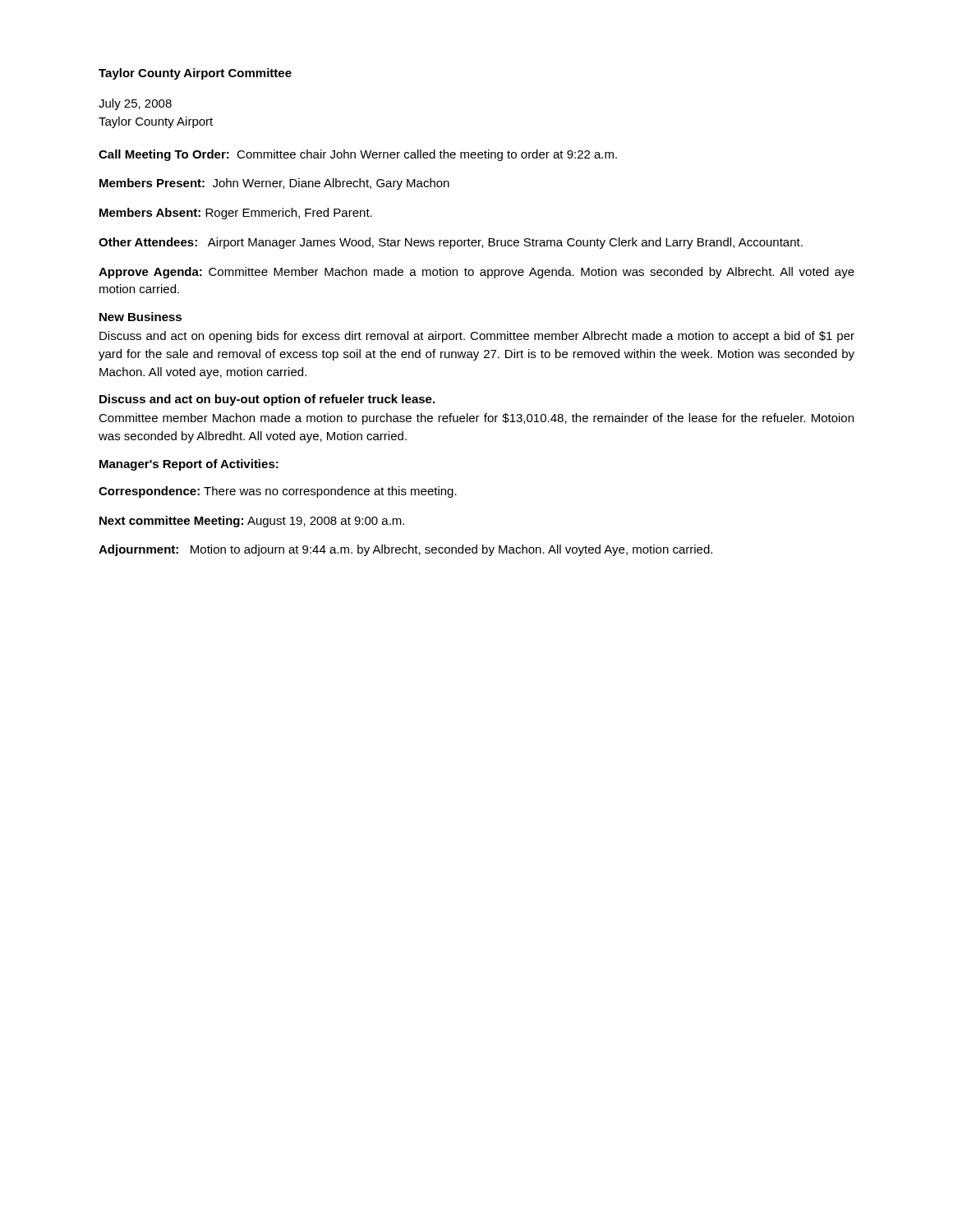The height and width of the screenshot is (1232, 953).
Task: Point to the block starting "Next committee Meeting:"
Action: (252, 520)
